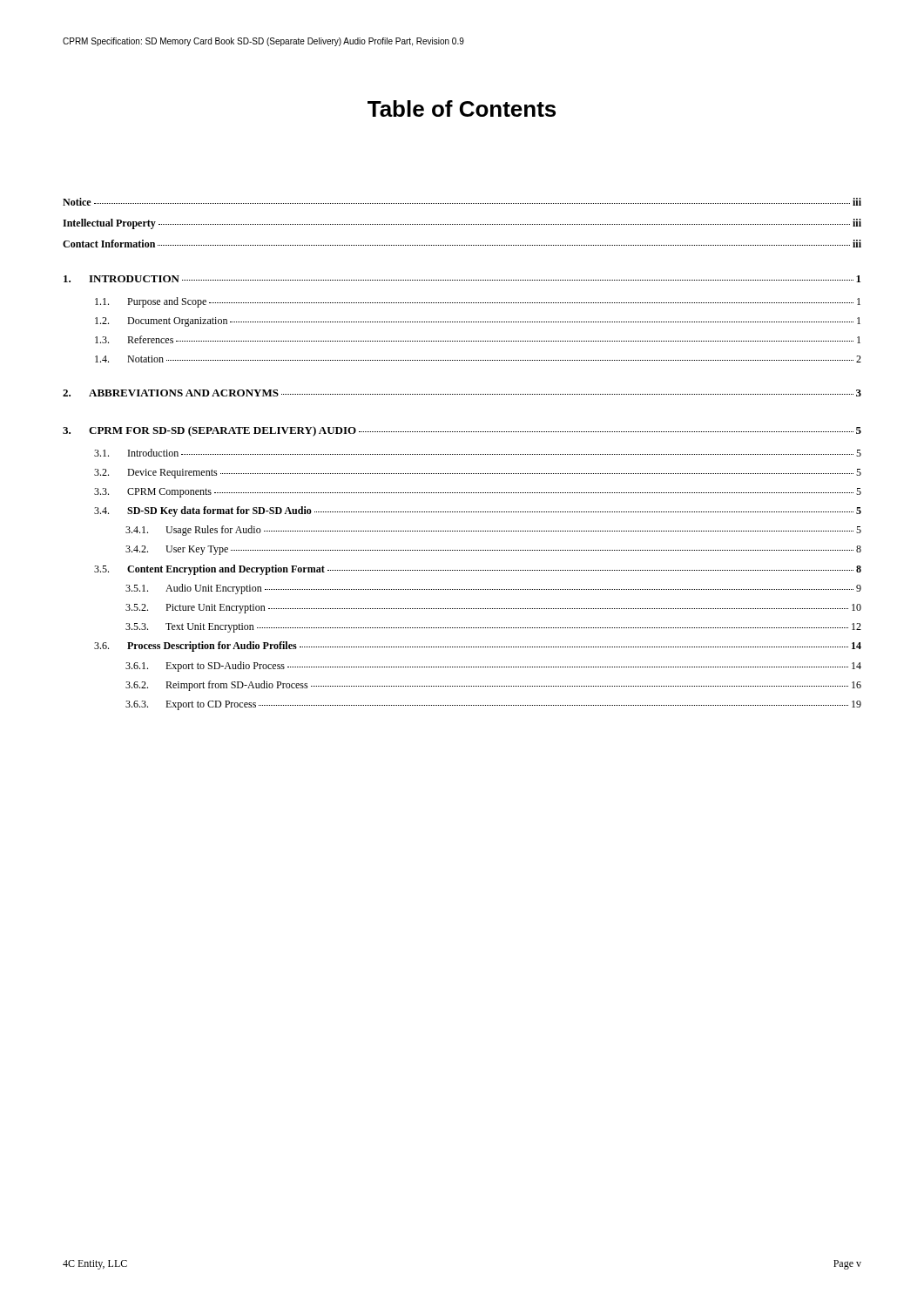Image resolution: width=924 pixels, height=1307 pixels.
Task: Find the block starting "4.Notation 2"
Action: click(x=478, y=359)
